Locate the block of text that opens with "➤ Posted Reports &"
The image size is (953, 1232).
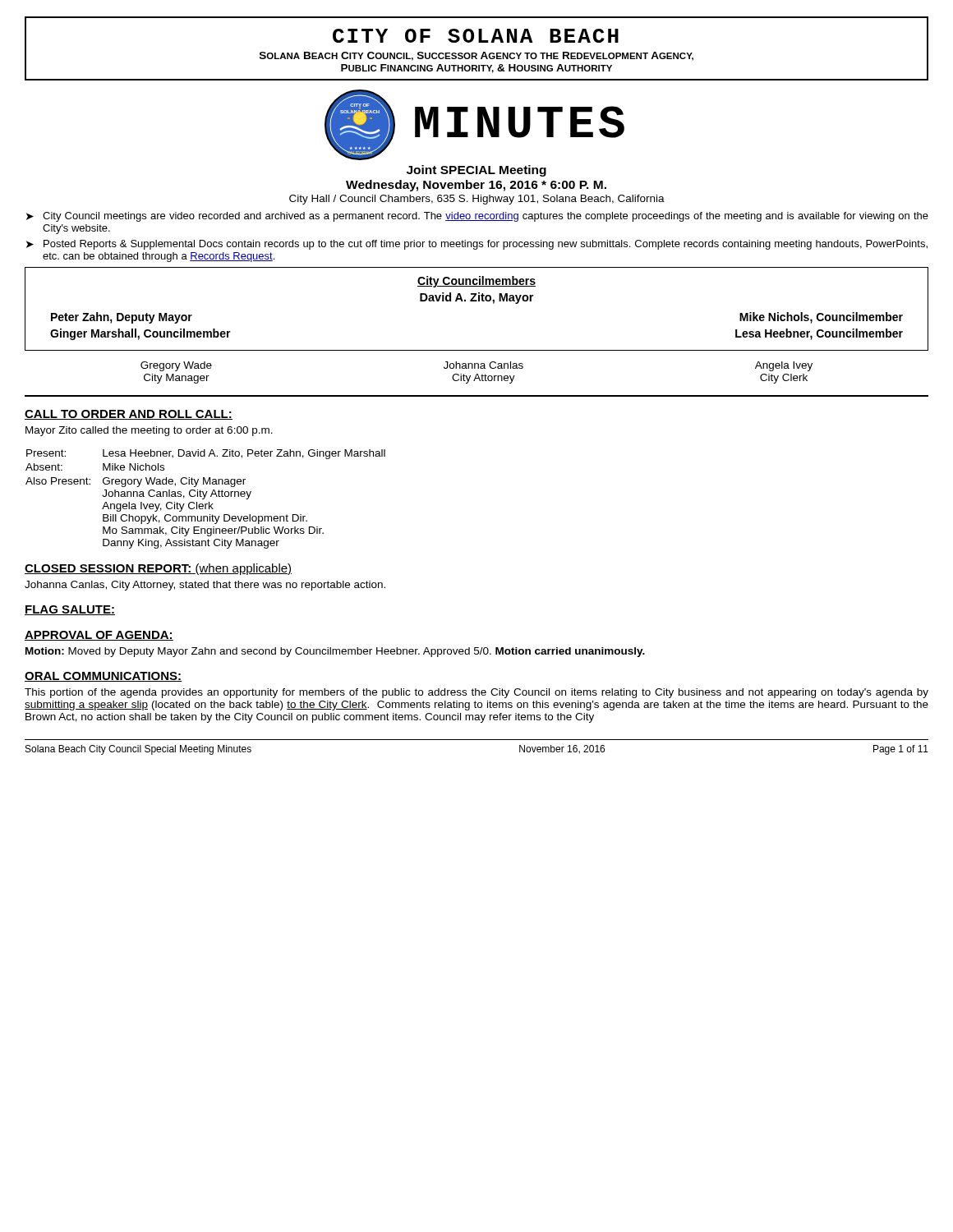coord(476,250)
